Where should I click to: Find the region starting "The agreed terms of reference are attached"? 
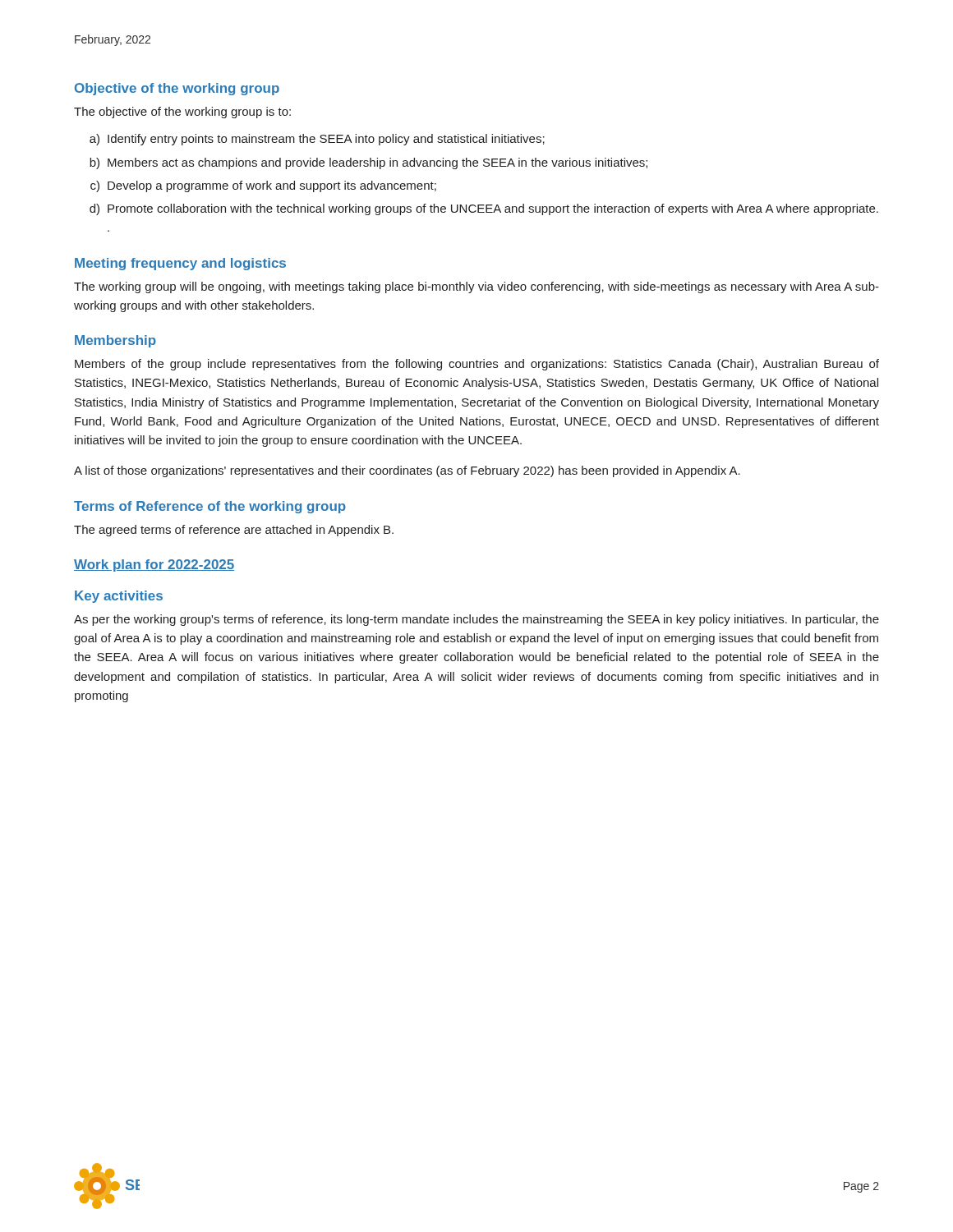(234, 529)
